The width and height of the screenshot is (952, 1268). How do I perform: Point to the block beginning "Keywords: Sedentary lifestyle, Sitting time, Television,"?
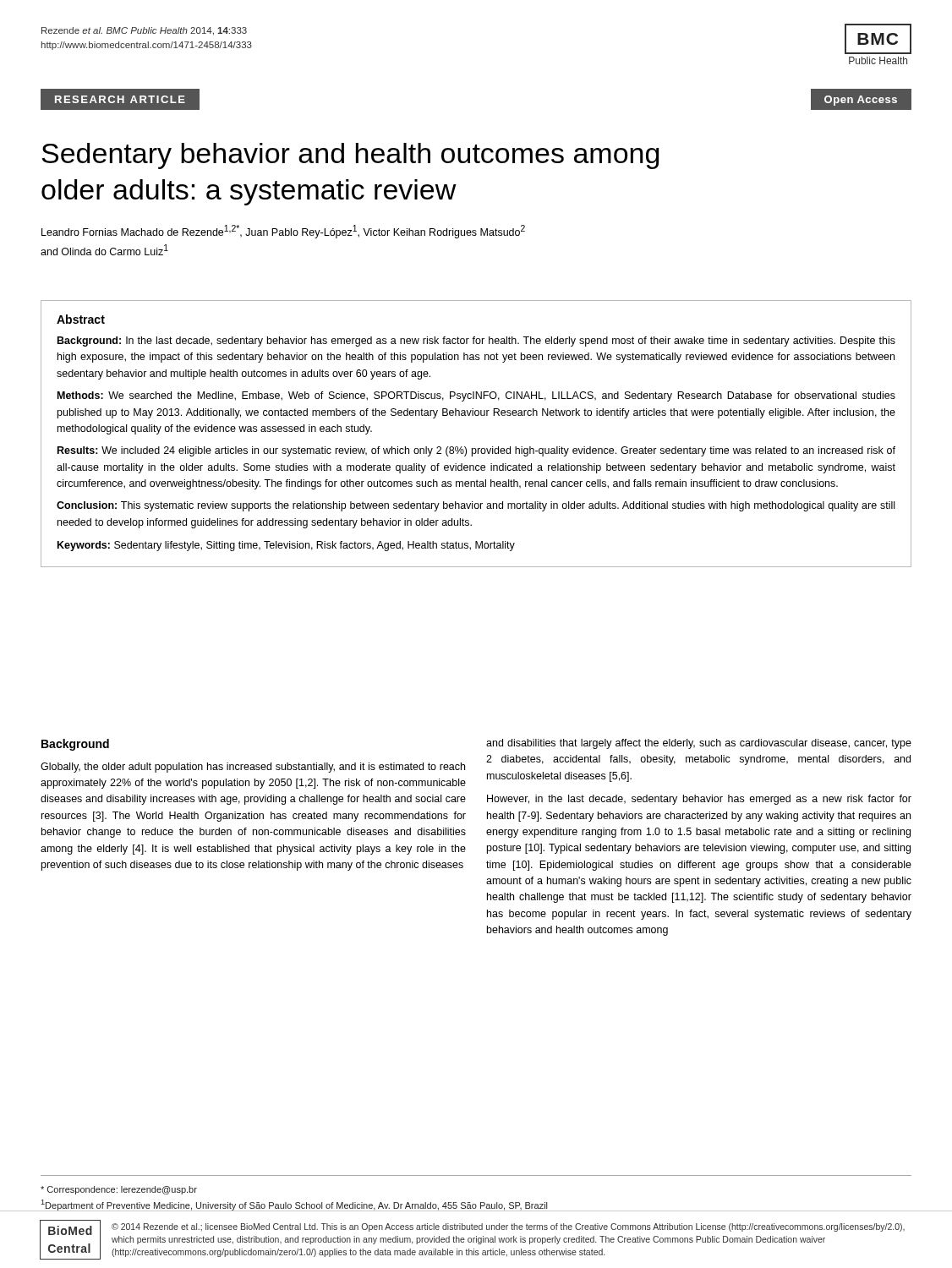coord(286,545)
